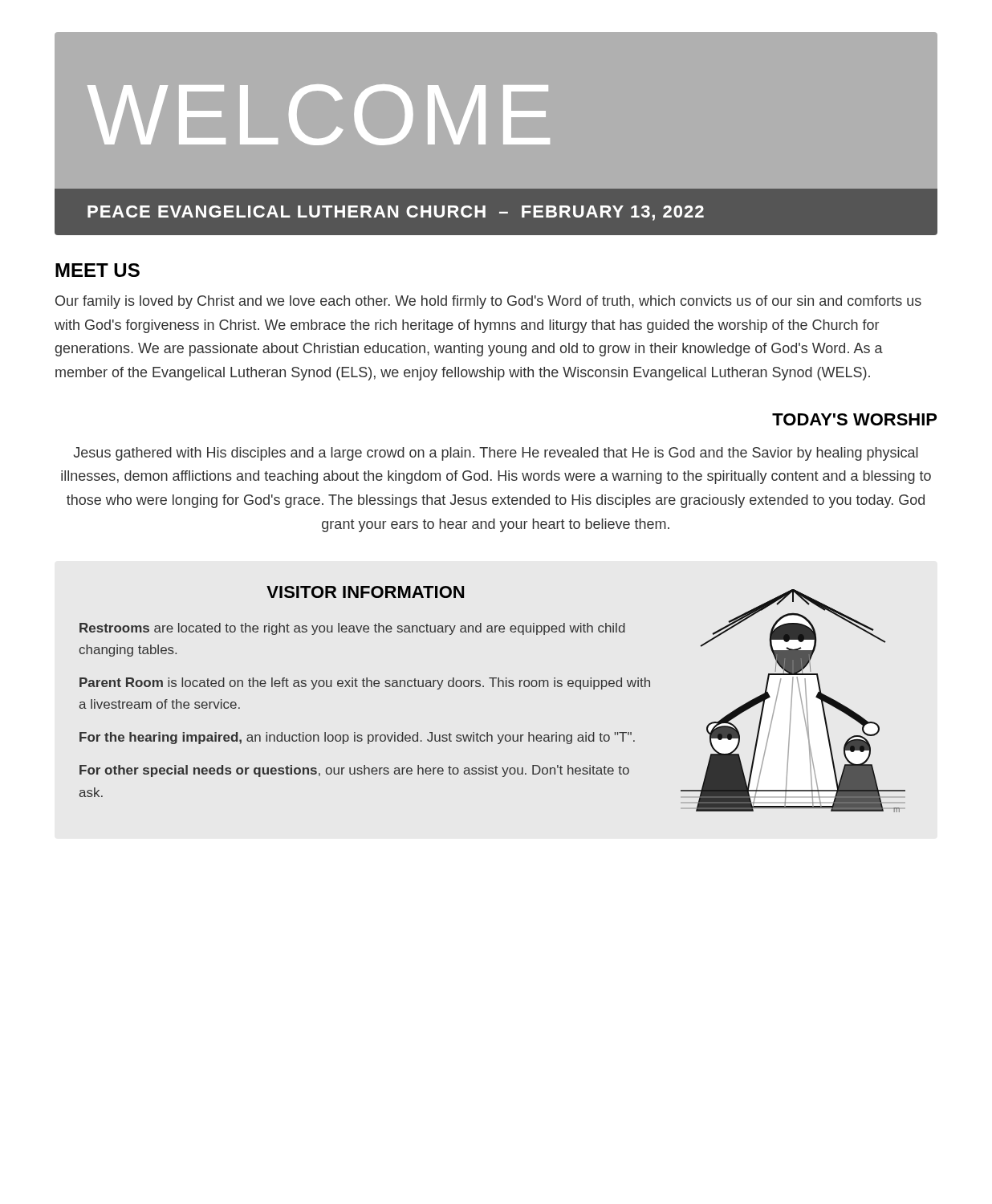
Task: Click on the text block that reads "Jesus gathered with His disciples"
Action: click(496, 488)
